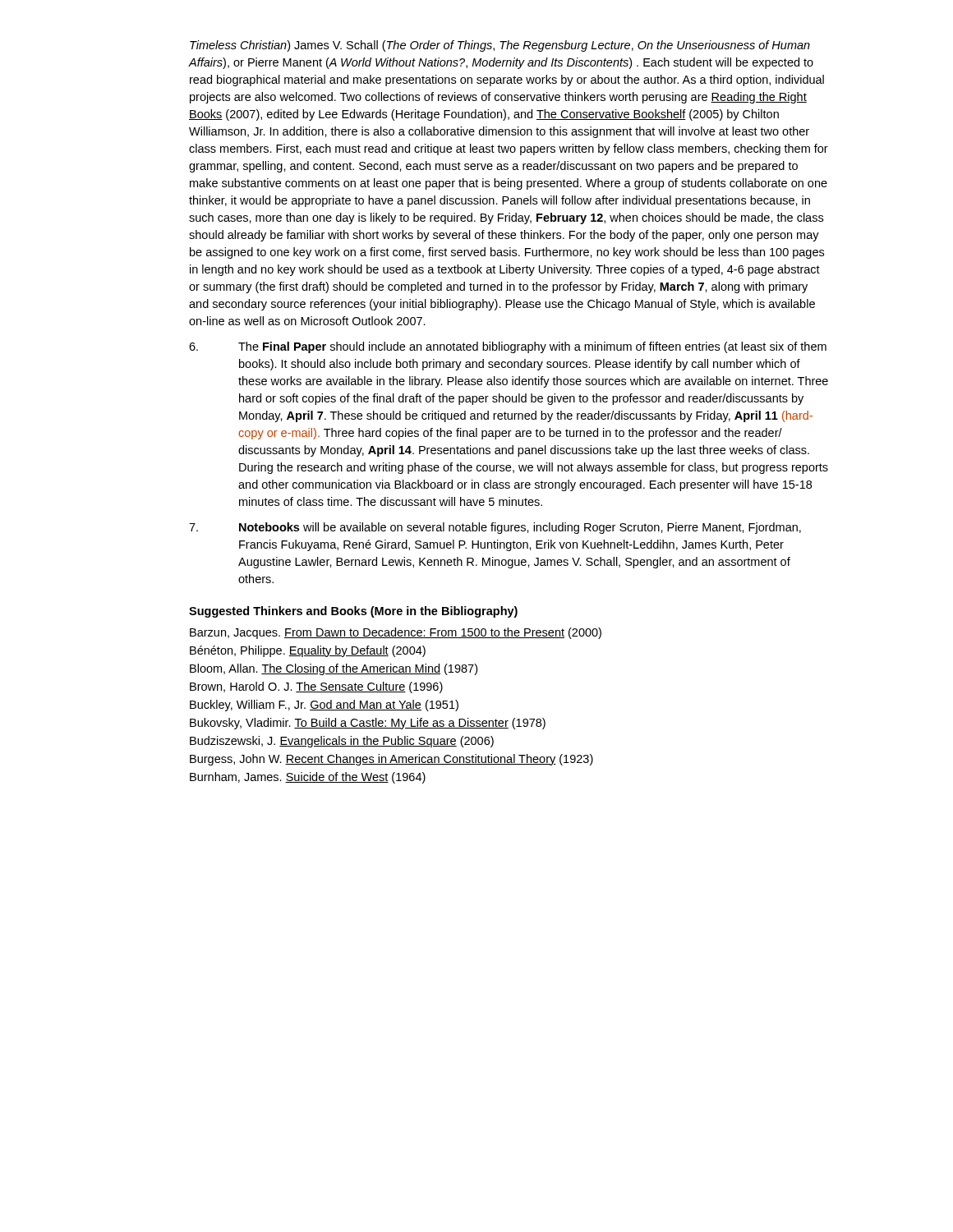The width and height of the screenshot is (953, 1232).
Task: Where is the passage that starts "Brown, Harold O. J. The Sensate"?
Action: coord(316,686)
